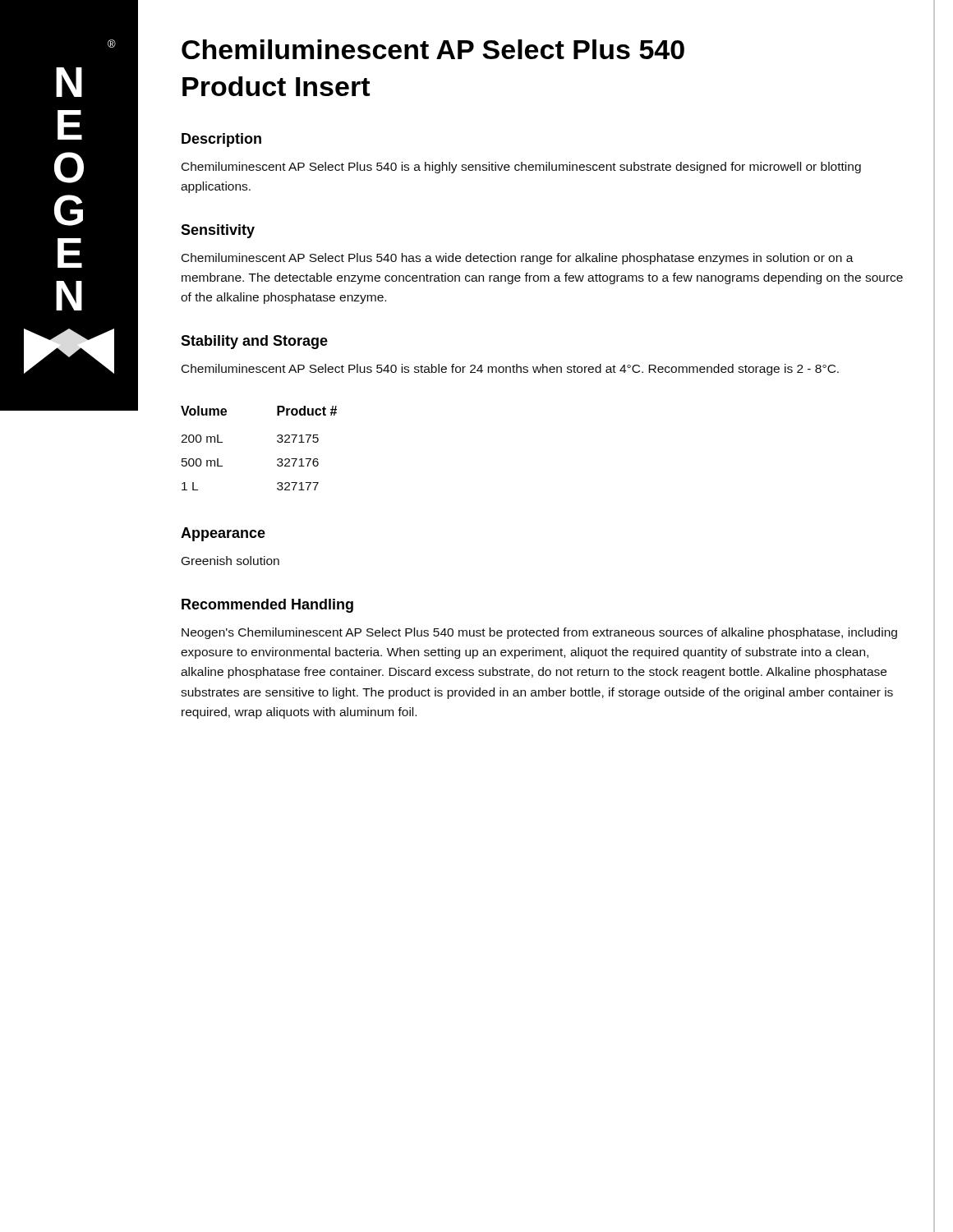Click on the table containing "500 mL"
Viewport: 953px width, 1232px height.
[542, 450]
